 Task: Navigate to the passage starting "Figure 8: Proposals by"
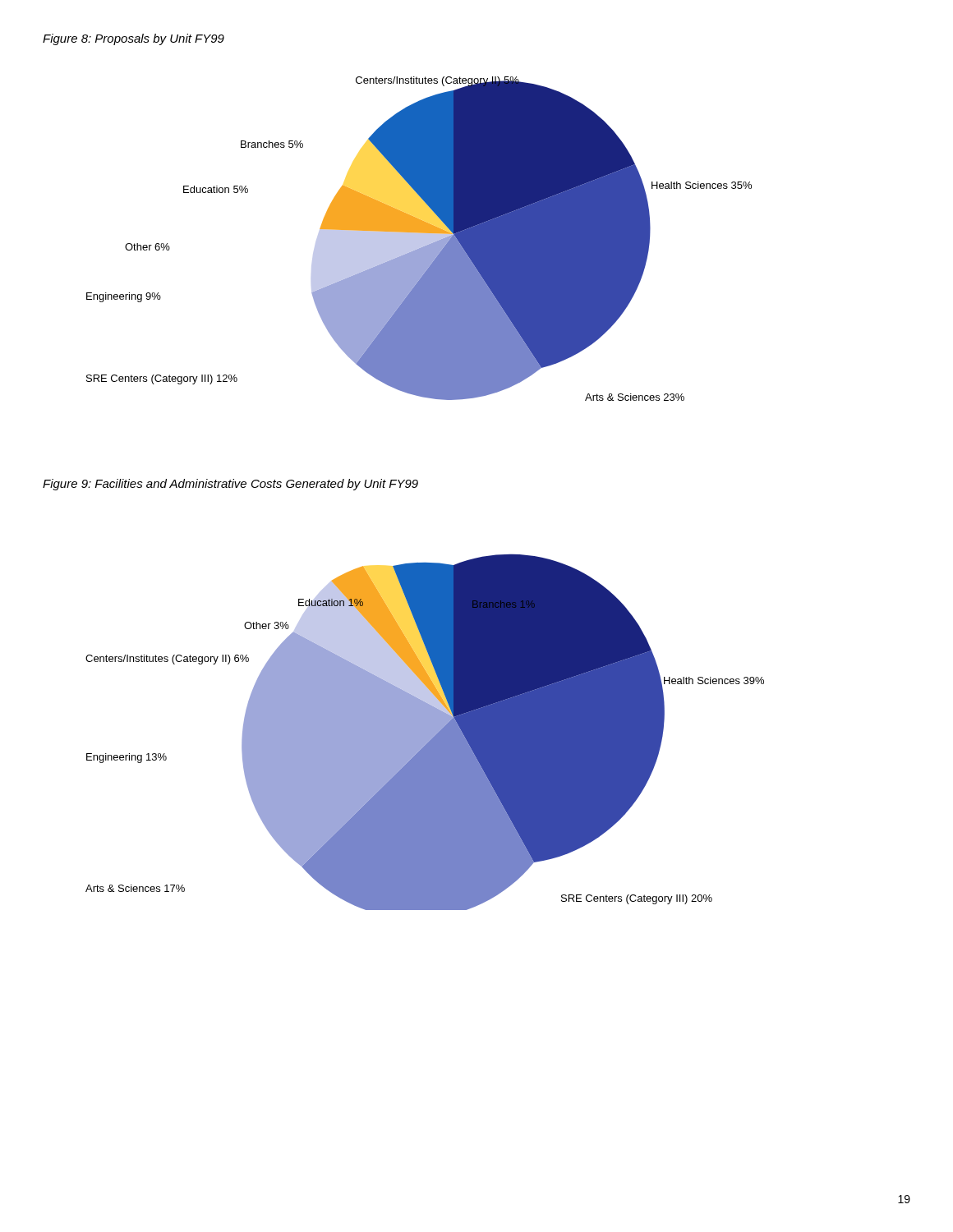pyautogui.click(x=133, y=38)
